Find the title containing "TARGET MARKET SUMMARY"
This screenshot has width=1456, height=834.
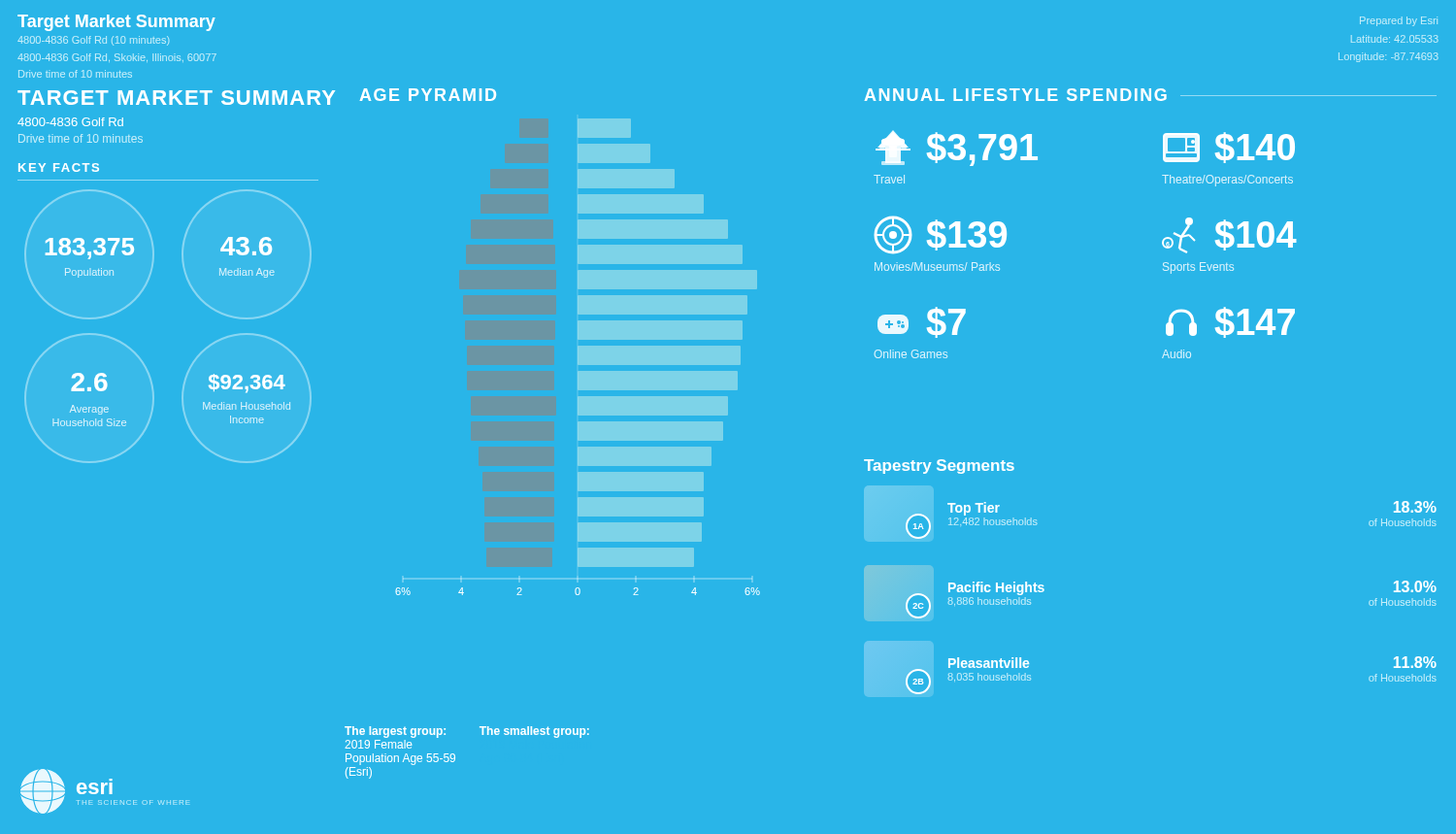tap(177, 98)
